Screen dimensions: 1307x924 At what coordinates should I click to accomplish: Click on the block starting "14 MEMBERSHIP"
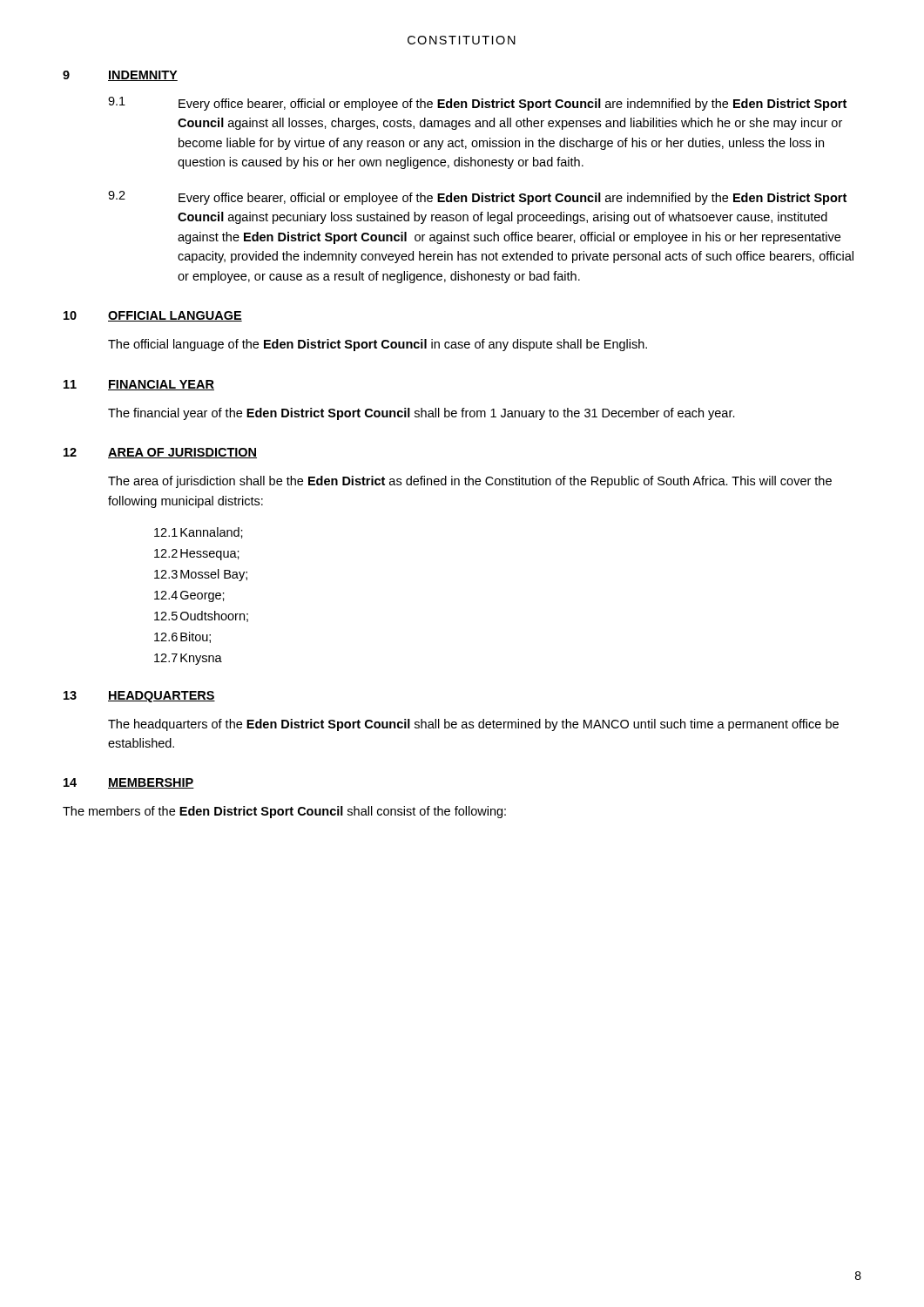coord(128,783)
